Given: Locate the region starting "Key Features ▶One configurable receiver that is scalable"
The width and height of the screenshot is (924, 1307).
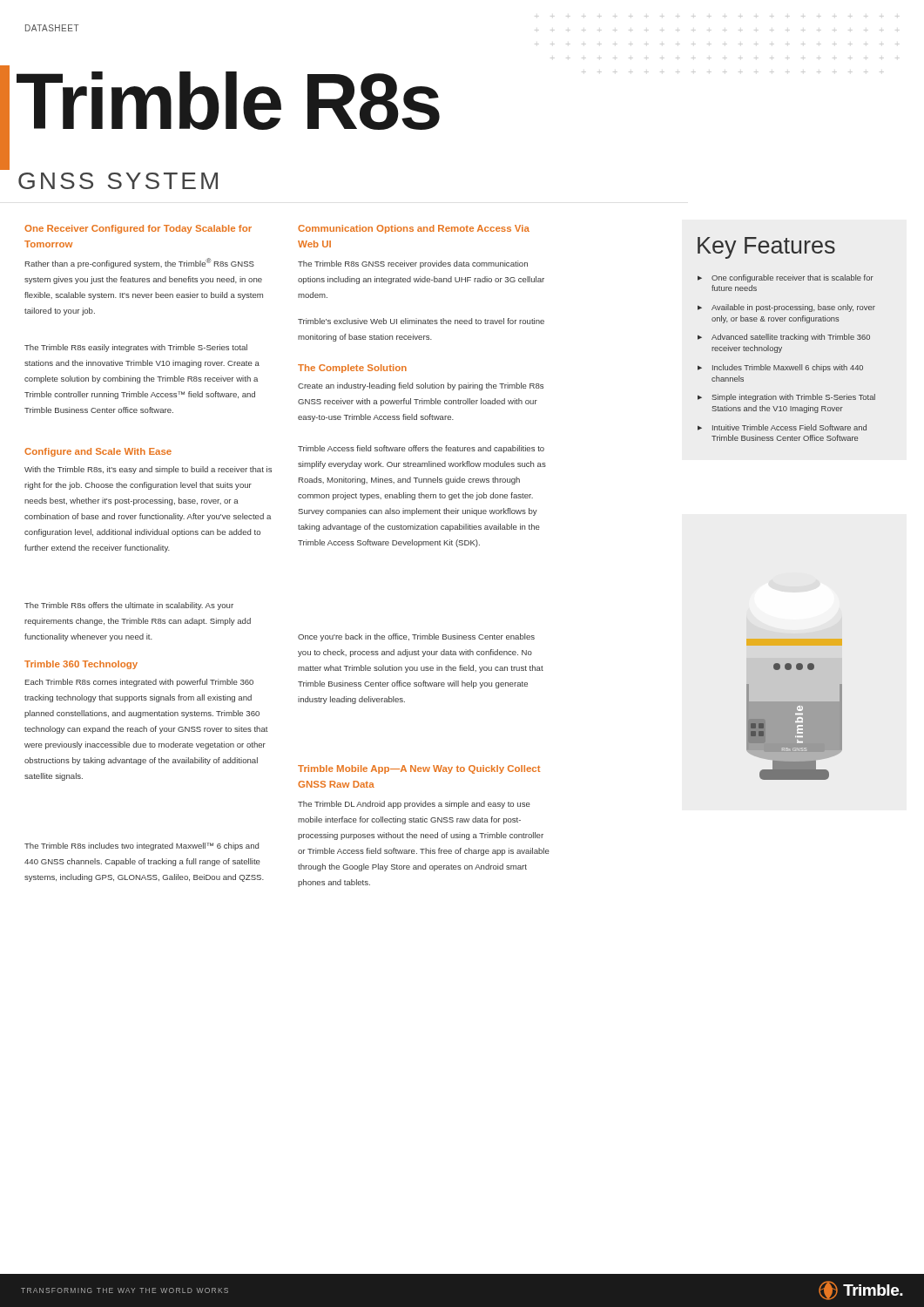Looking at the screenshot, I should [x=794, y=341].
